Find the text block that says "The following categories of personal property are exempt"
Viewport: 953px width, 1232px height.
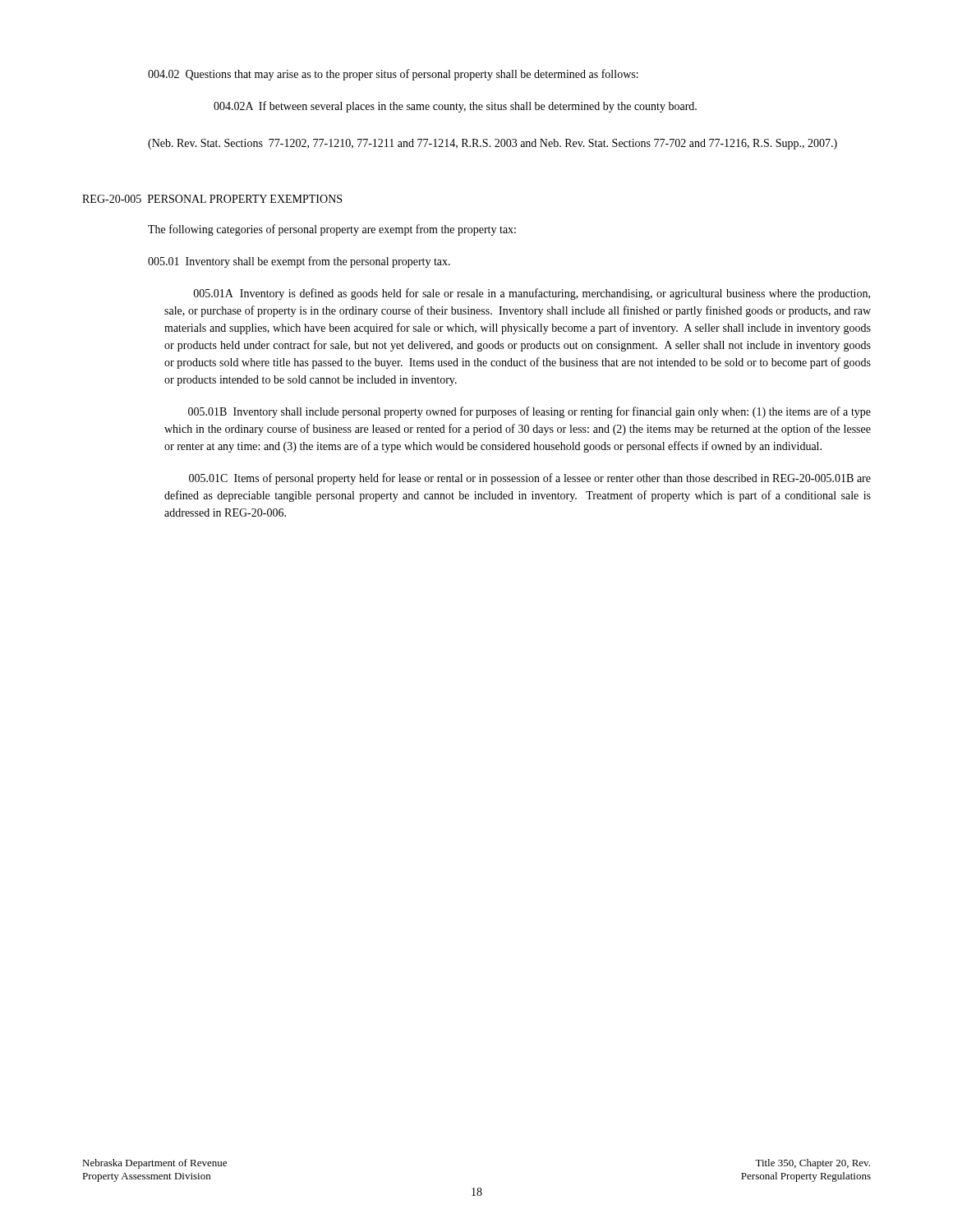tap(332, 230)
